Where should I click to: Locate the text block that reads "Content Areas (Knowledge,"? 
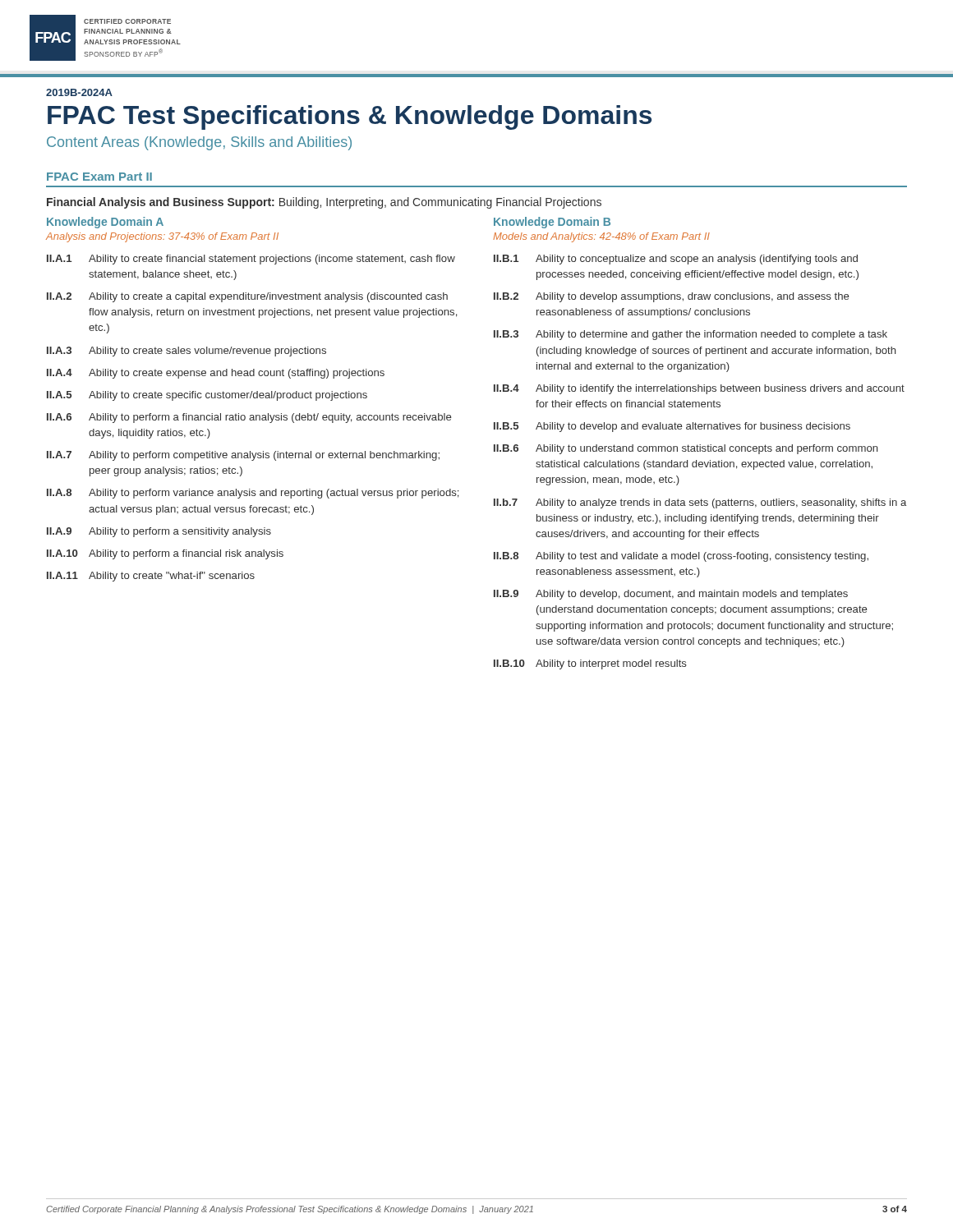pos(199,142)
